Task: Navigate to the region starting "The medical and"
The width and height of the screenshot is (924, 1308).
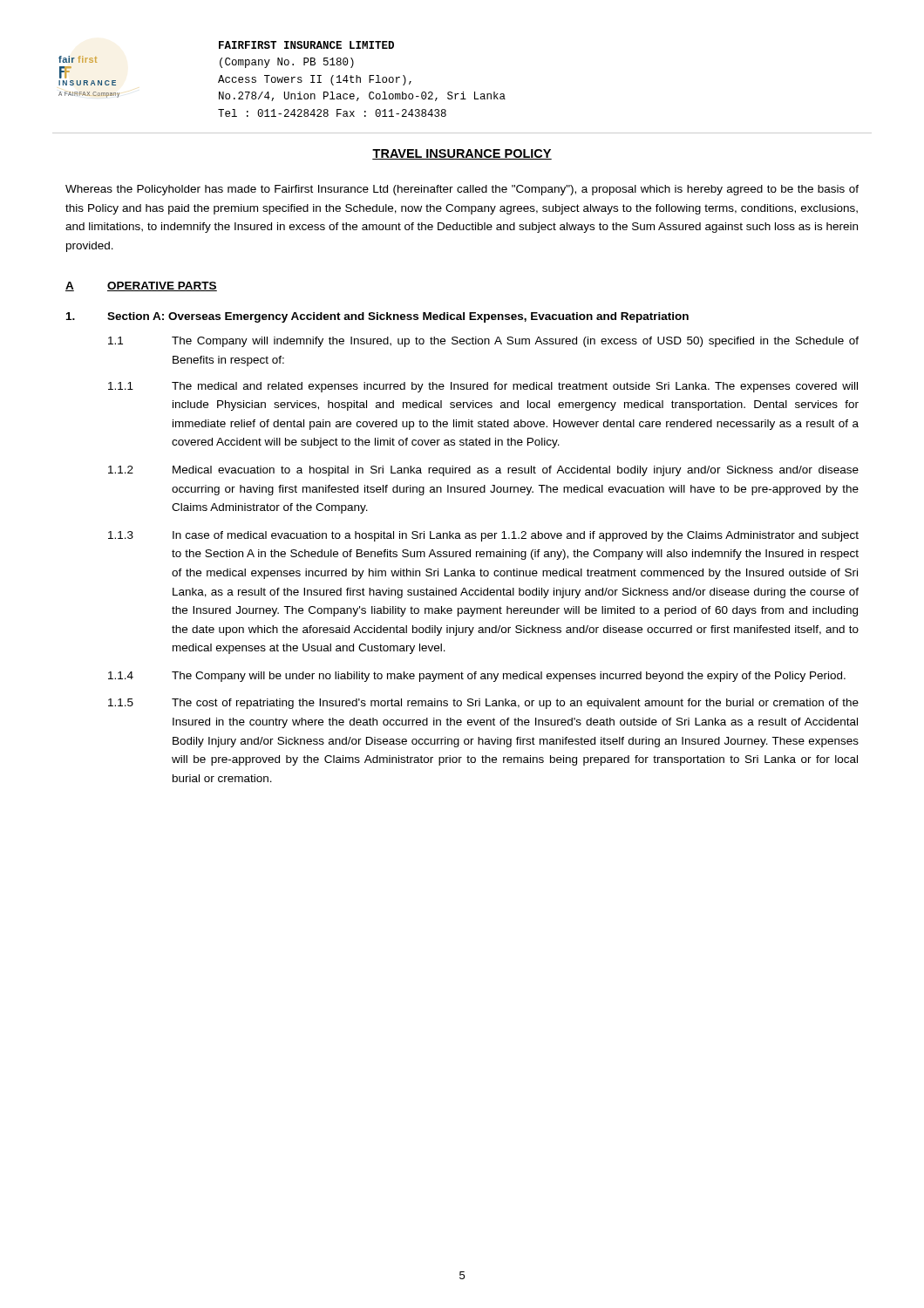Action: 515,414
